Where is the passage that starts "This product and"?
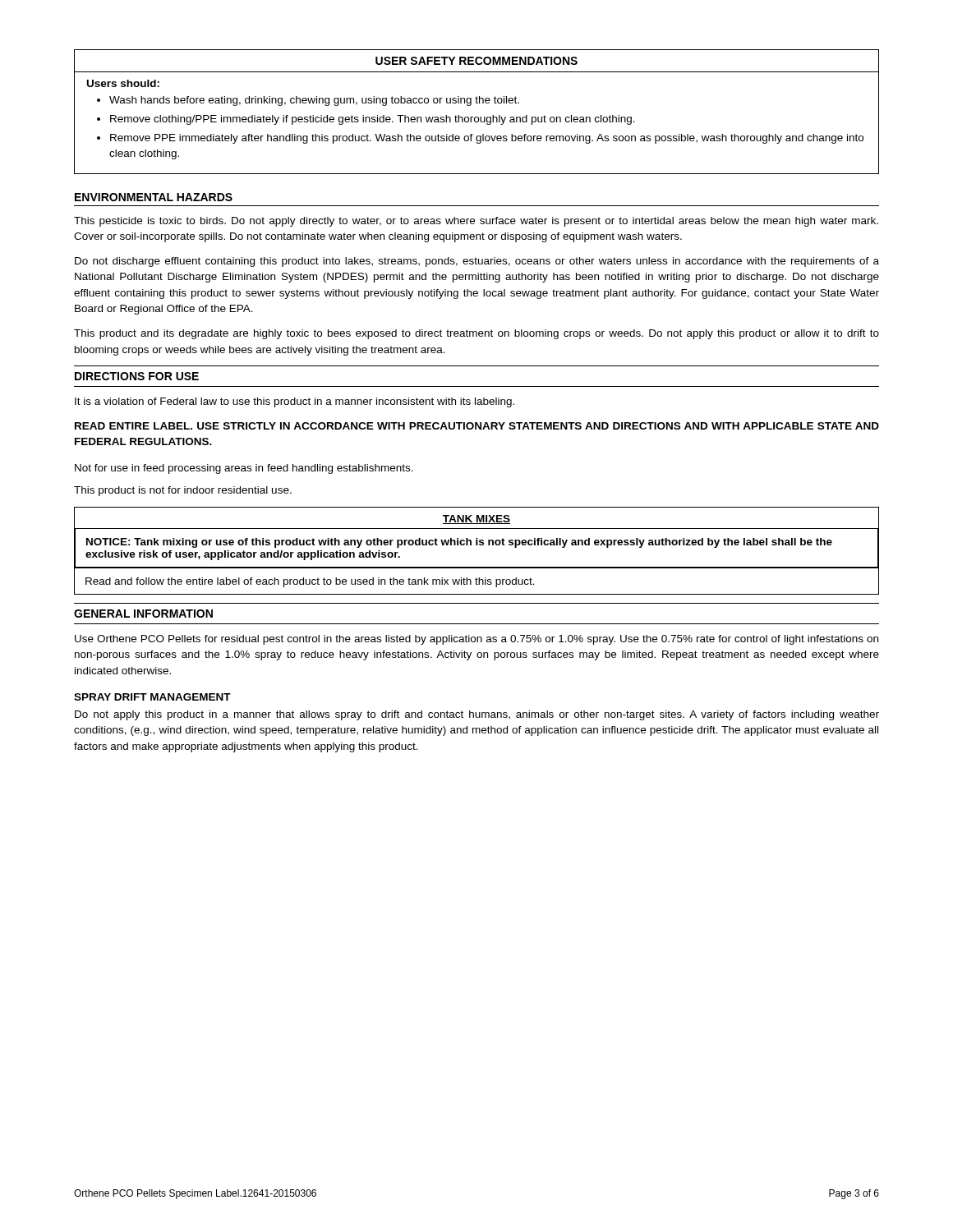 [476, 341]
